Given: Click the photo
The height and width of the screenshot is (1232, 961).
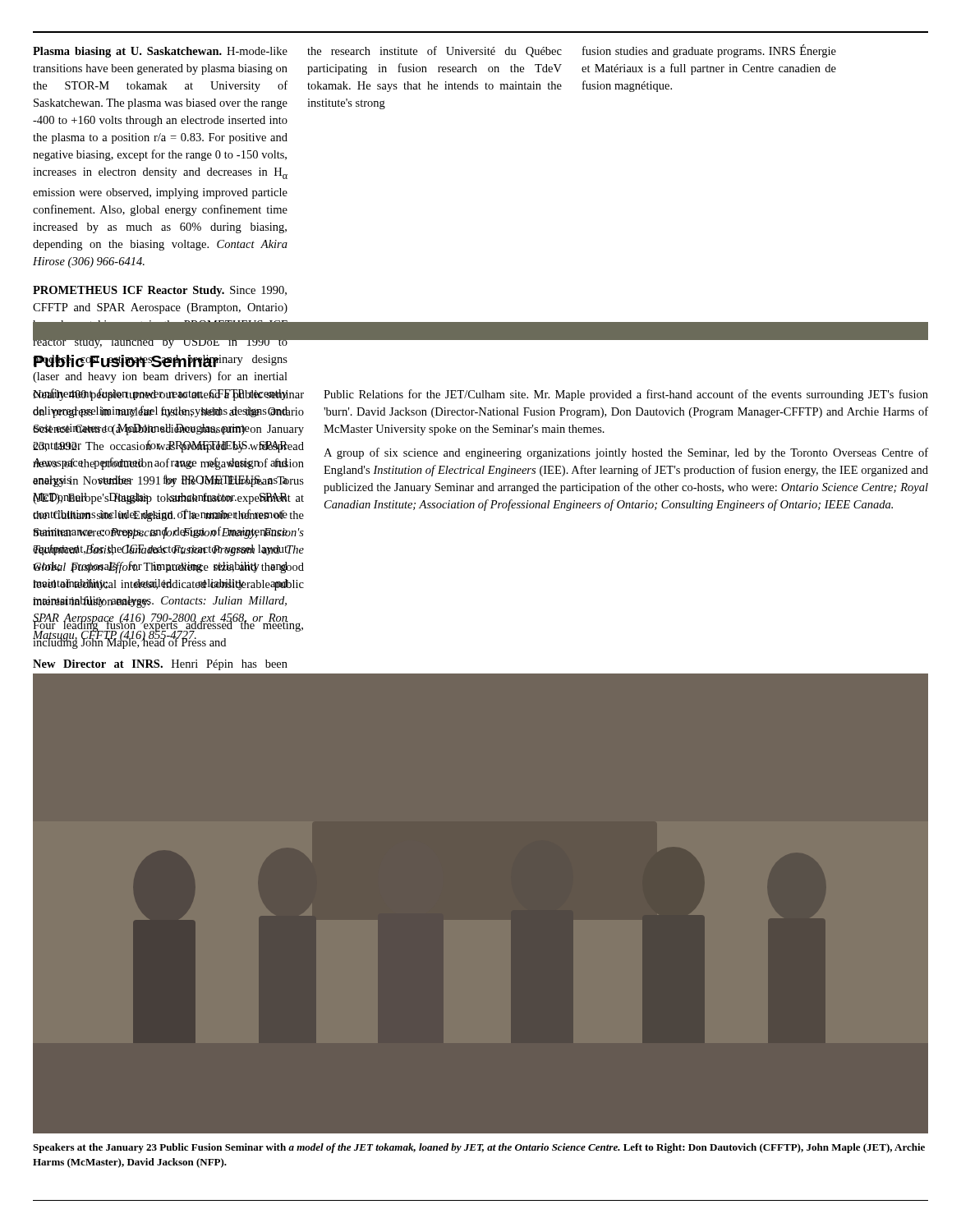Looking at the screenshot, I should [x=480, y=903].
